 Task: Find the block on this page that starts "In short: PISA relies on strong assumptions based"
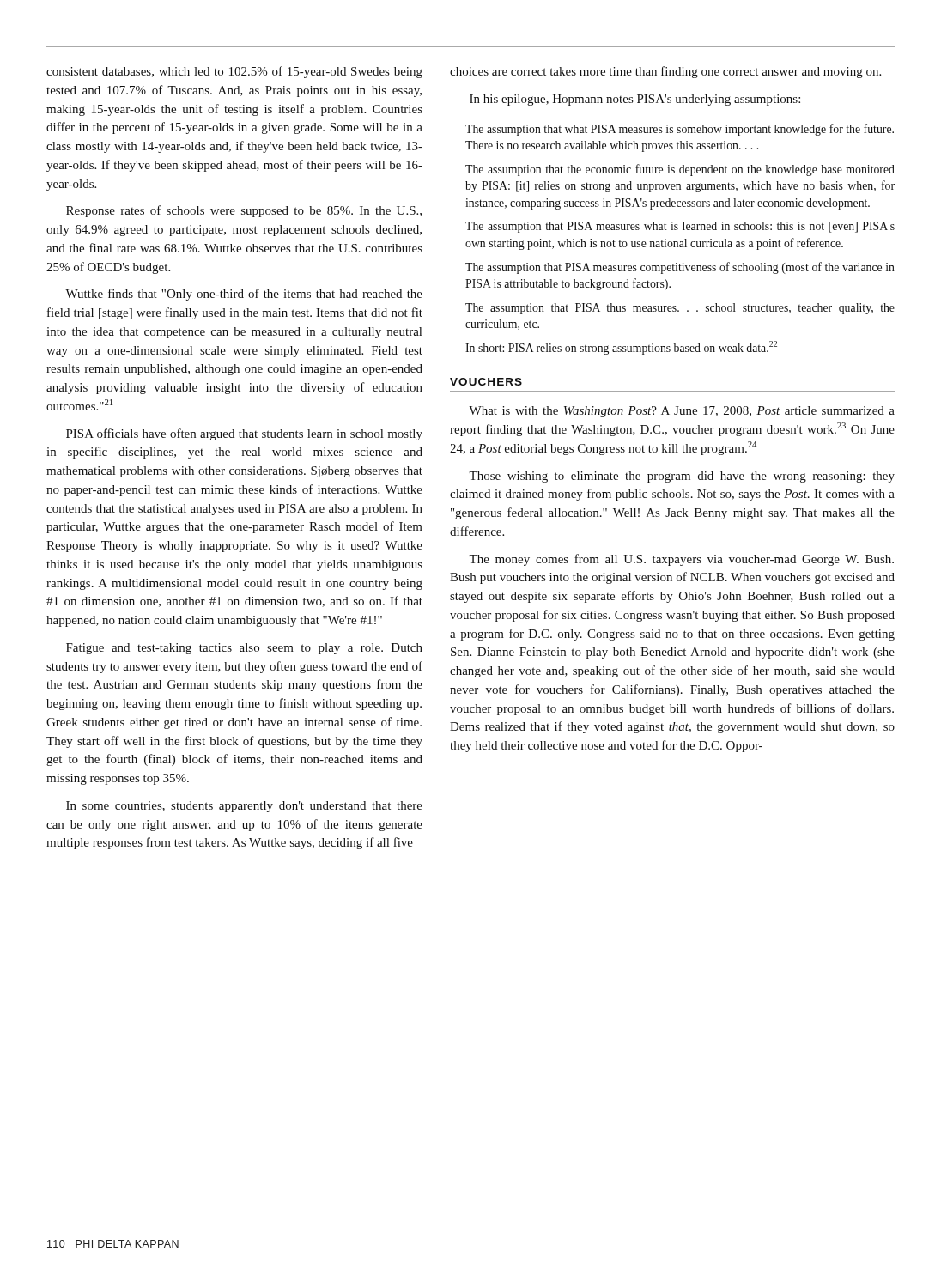tap(680, 348)
